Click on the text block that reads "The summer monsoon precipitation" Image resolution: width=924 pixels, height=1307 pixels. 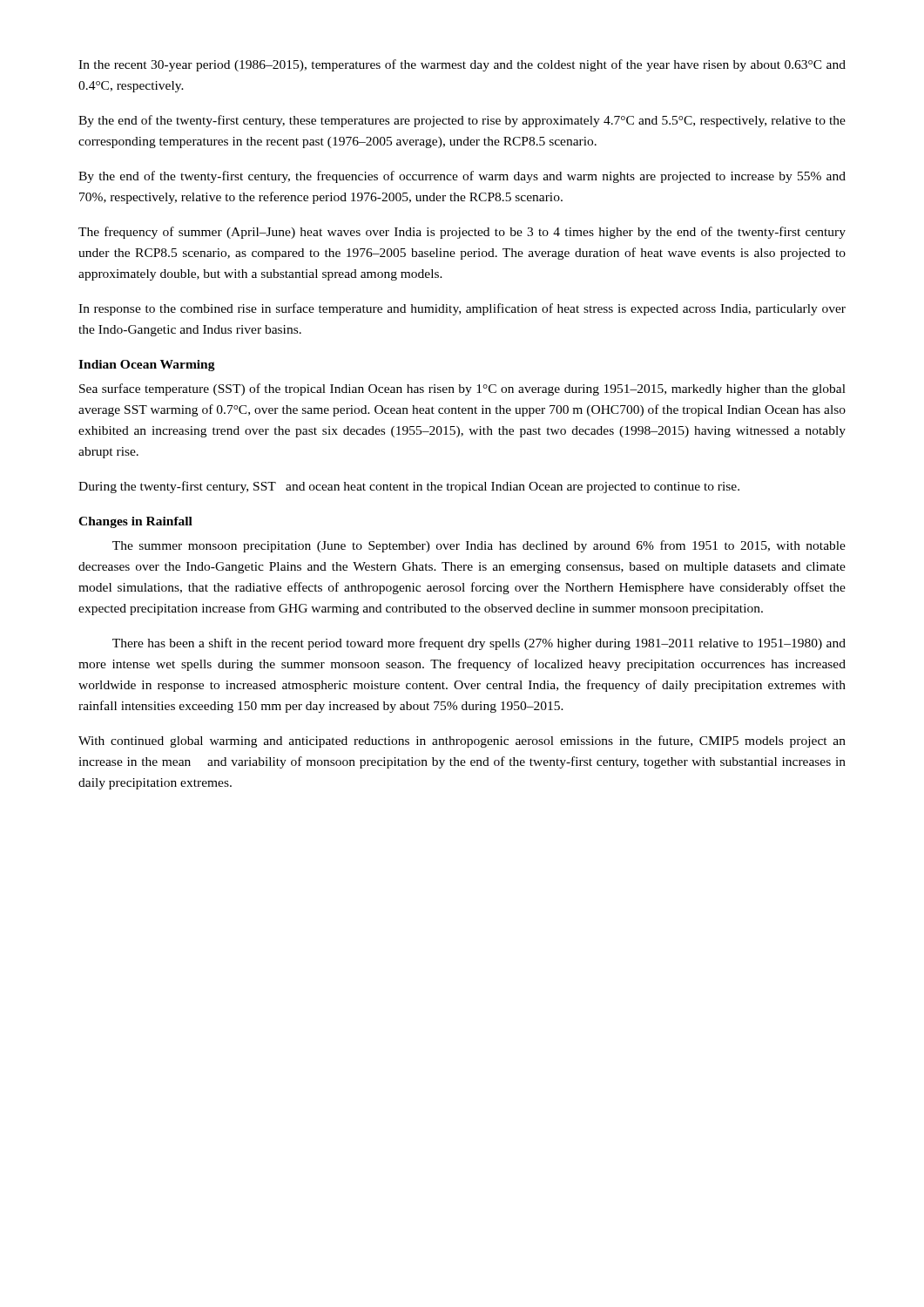tap(462, 577)
